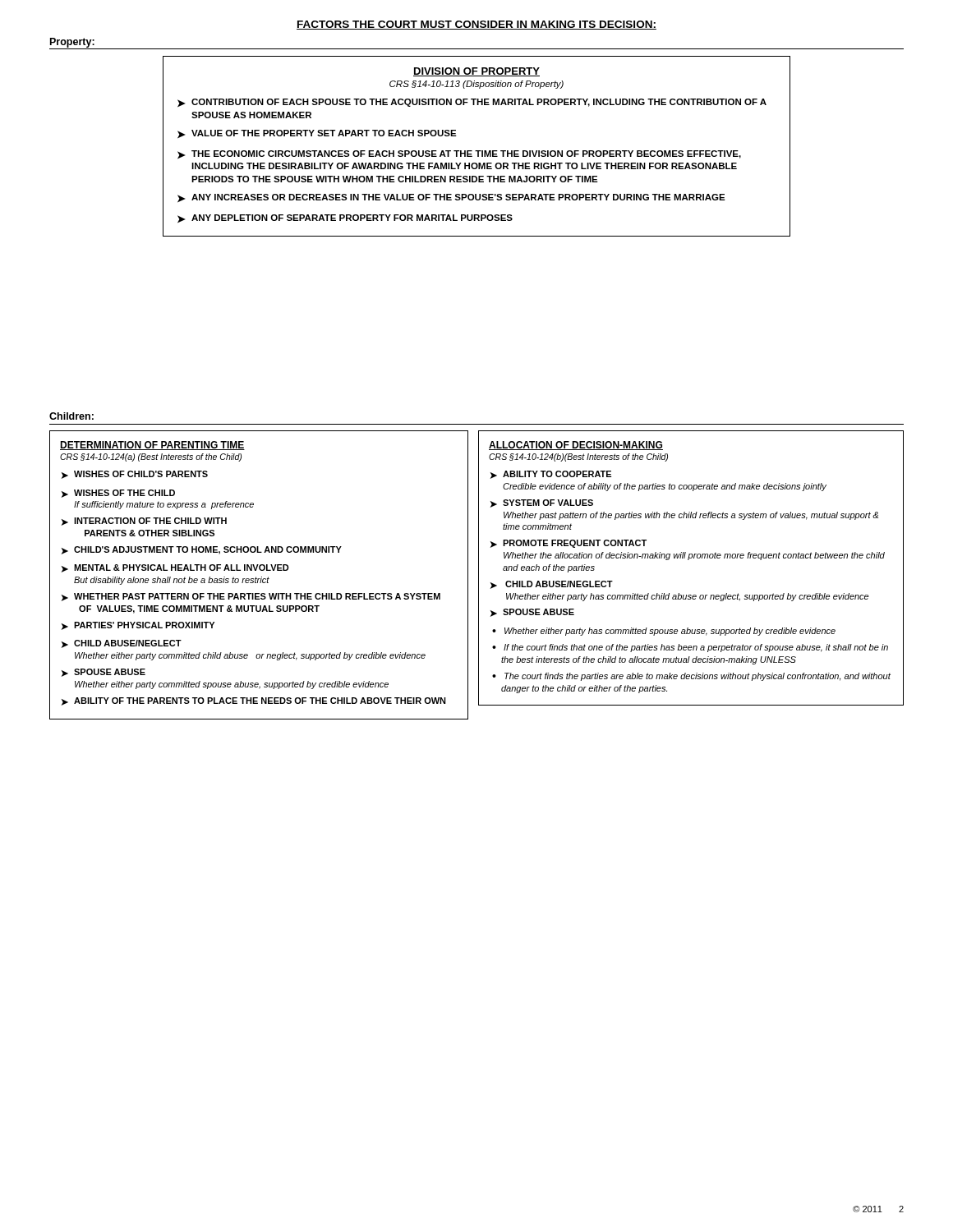Navigate to the block starting "➤ SYSTEM OF VALUES"
The height and width of the screenshot is (1232, 953).
coord(691,515)
